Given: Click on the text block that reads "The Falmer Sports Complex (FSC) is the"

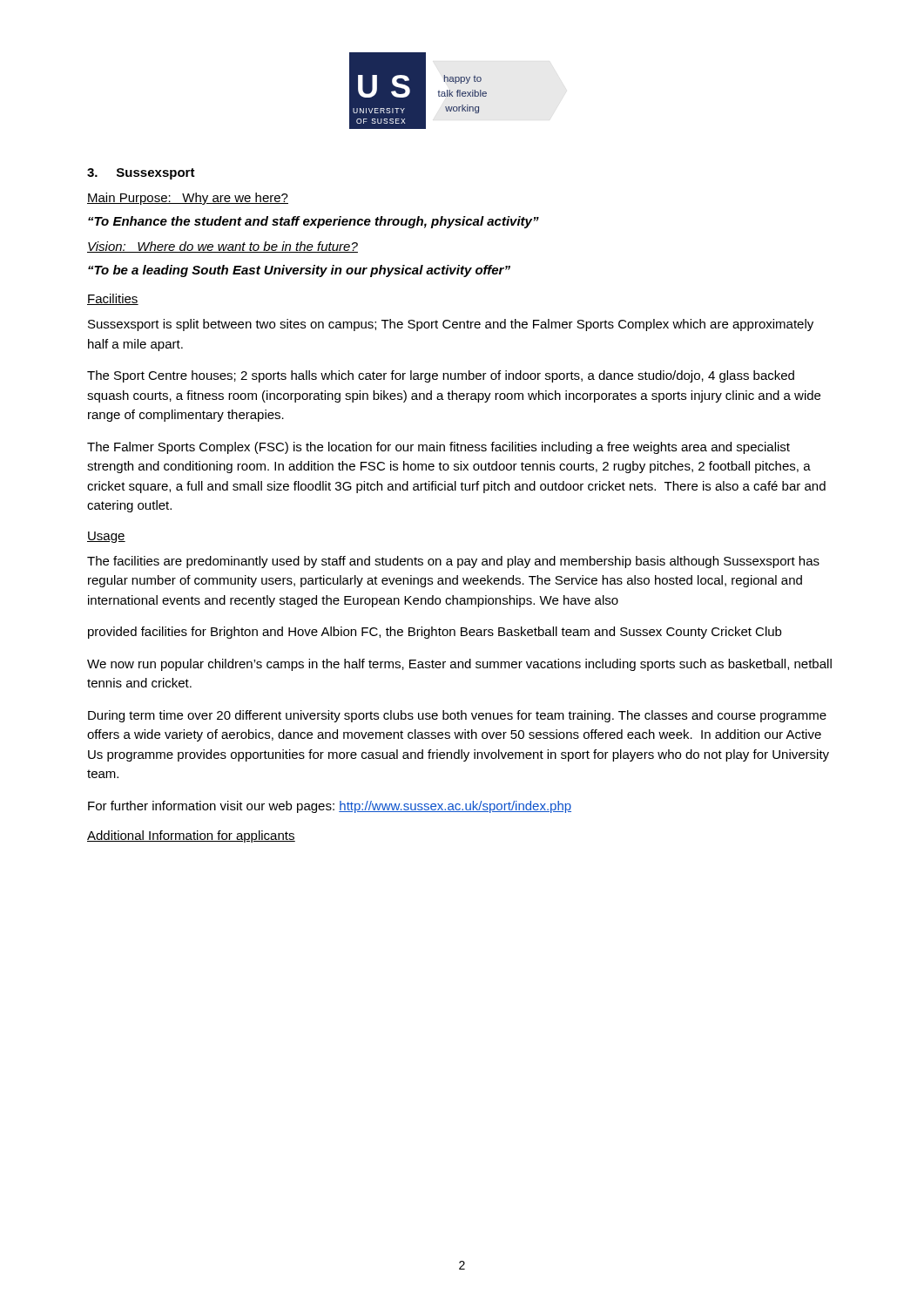Looking at the screenshot, I should tap(457, 476).
